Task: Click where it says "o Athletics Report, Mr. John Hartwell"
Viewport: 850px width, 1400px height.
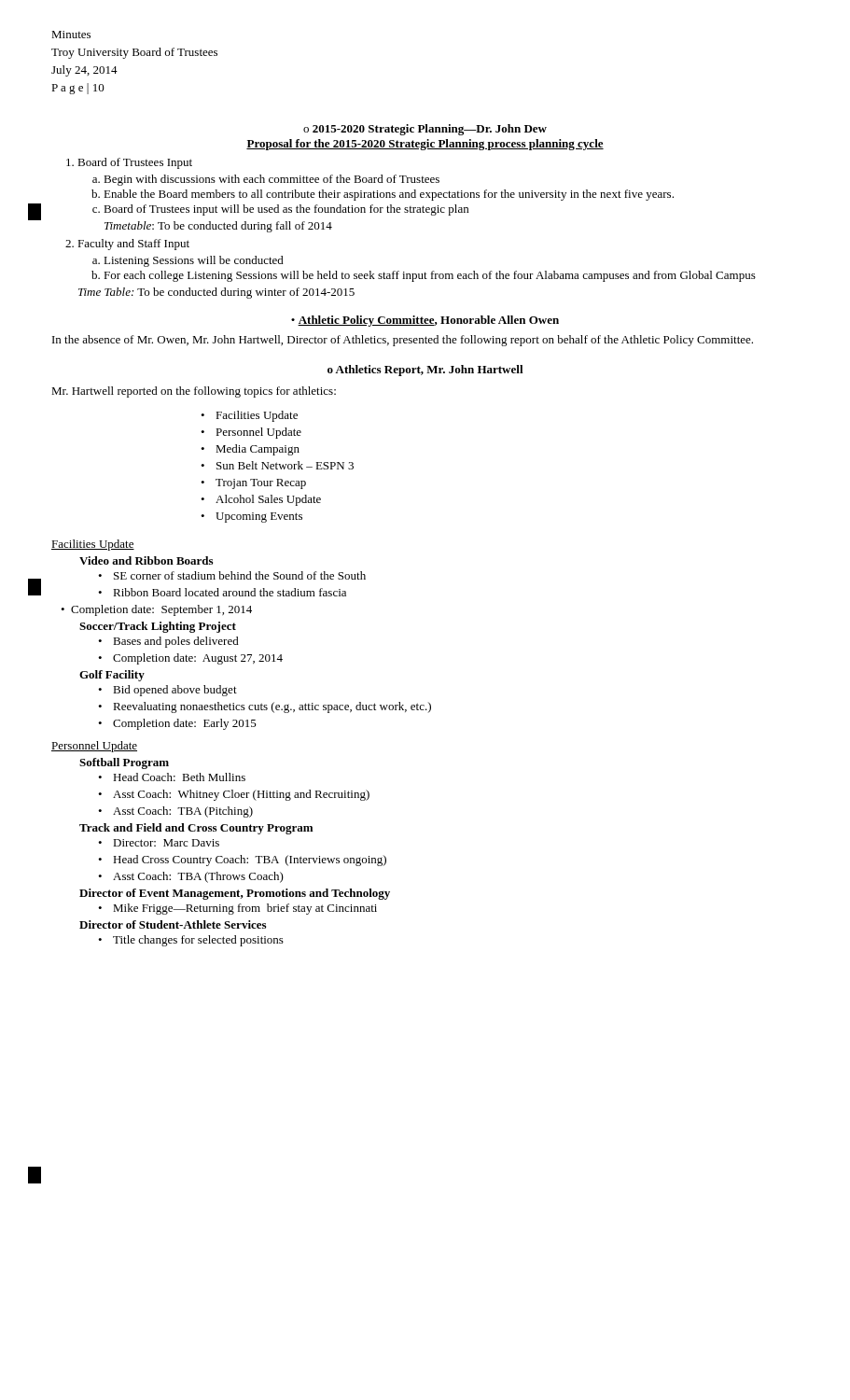Action: coord(425,369)
